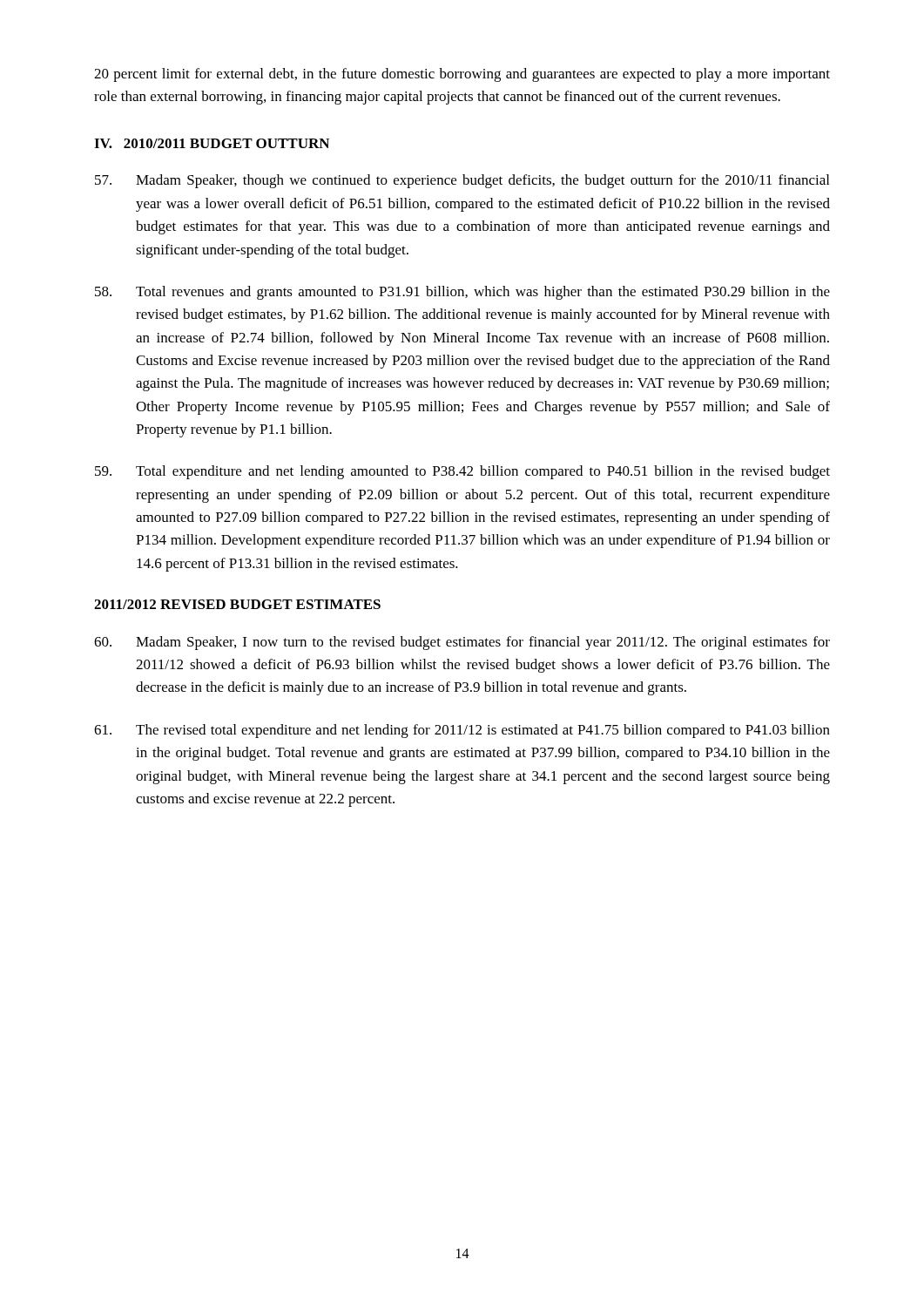Find the list item containing "61. The revised total expenditure and"
The height and width of the screenshot is (1307, 924).
pos(462,765)
